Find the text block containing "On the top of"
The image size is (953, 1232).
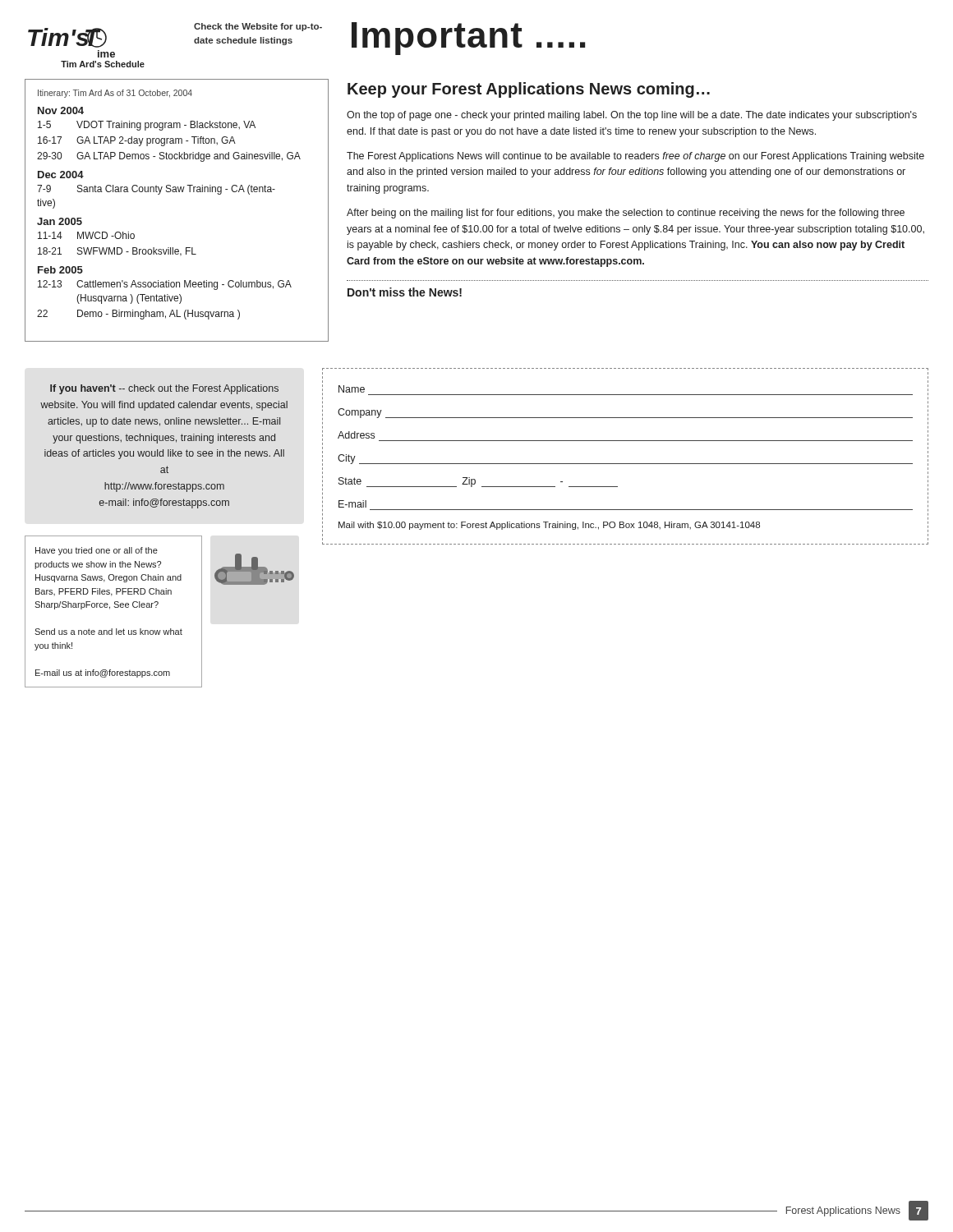[x=632, y=123]
